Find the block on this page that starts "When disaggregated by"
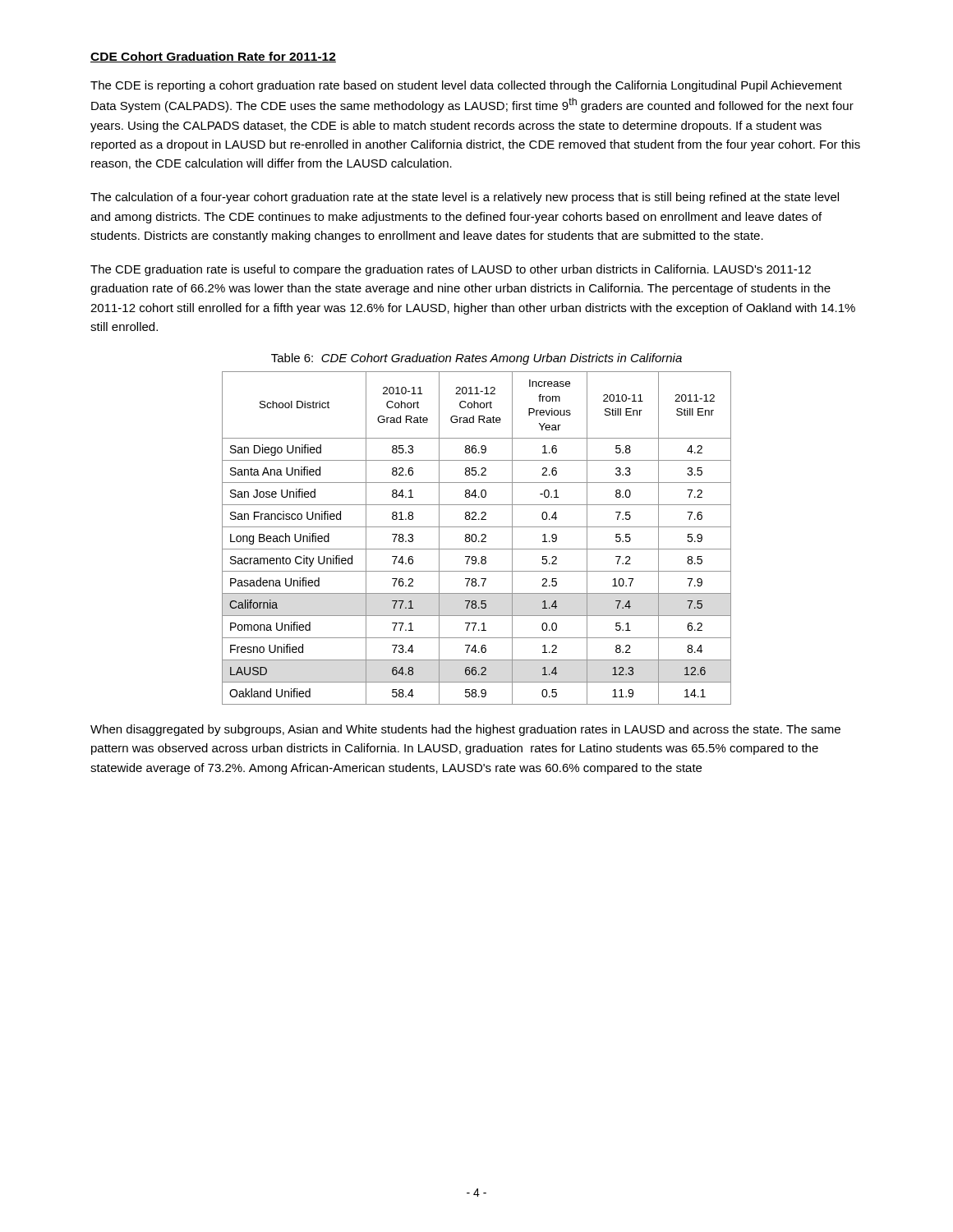This screenshot has height=1232, width=953. point(466,748)
